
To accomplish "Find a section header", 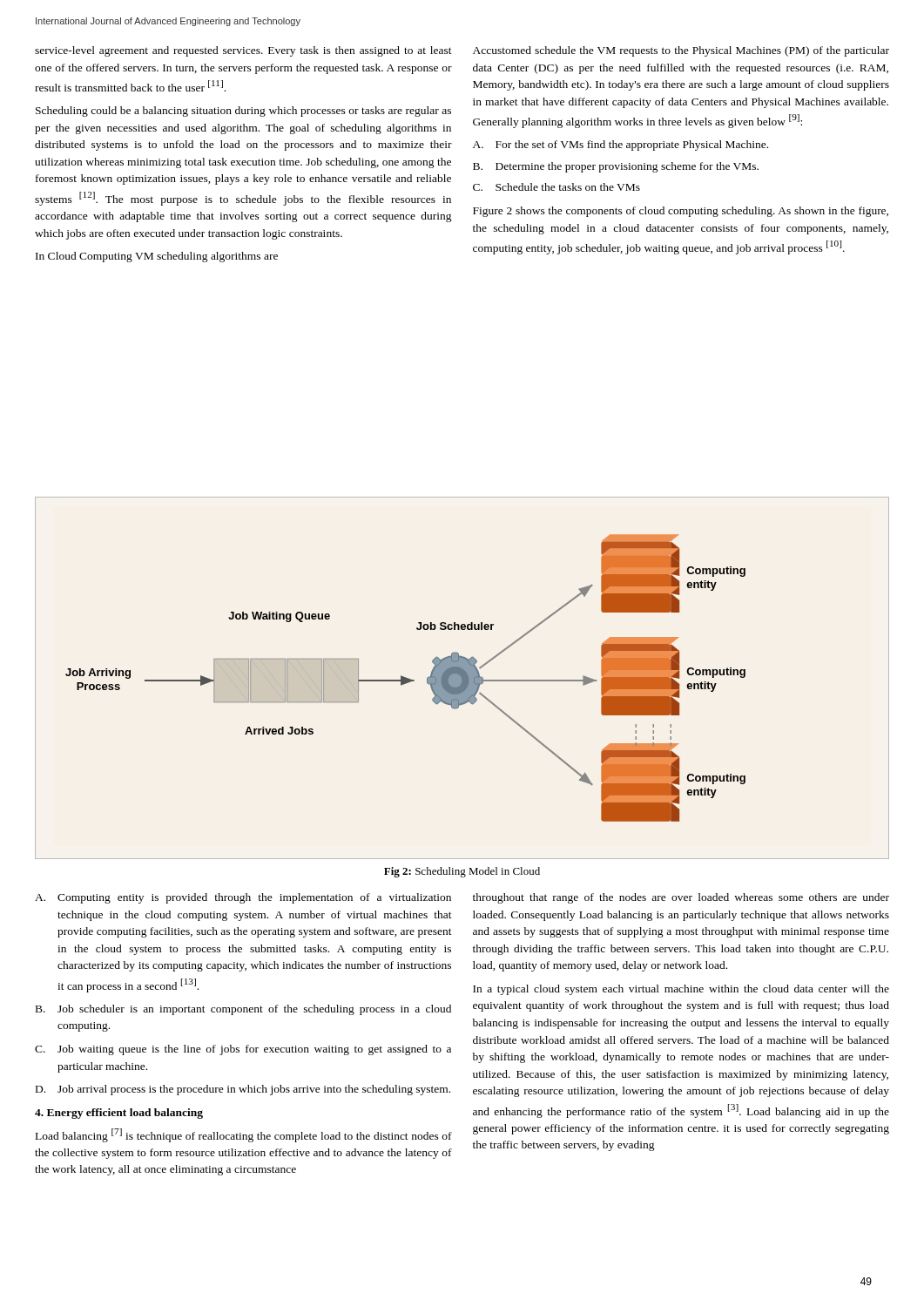I will [119, 1112].
